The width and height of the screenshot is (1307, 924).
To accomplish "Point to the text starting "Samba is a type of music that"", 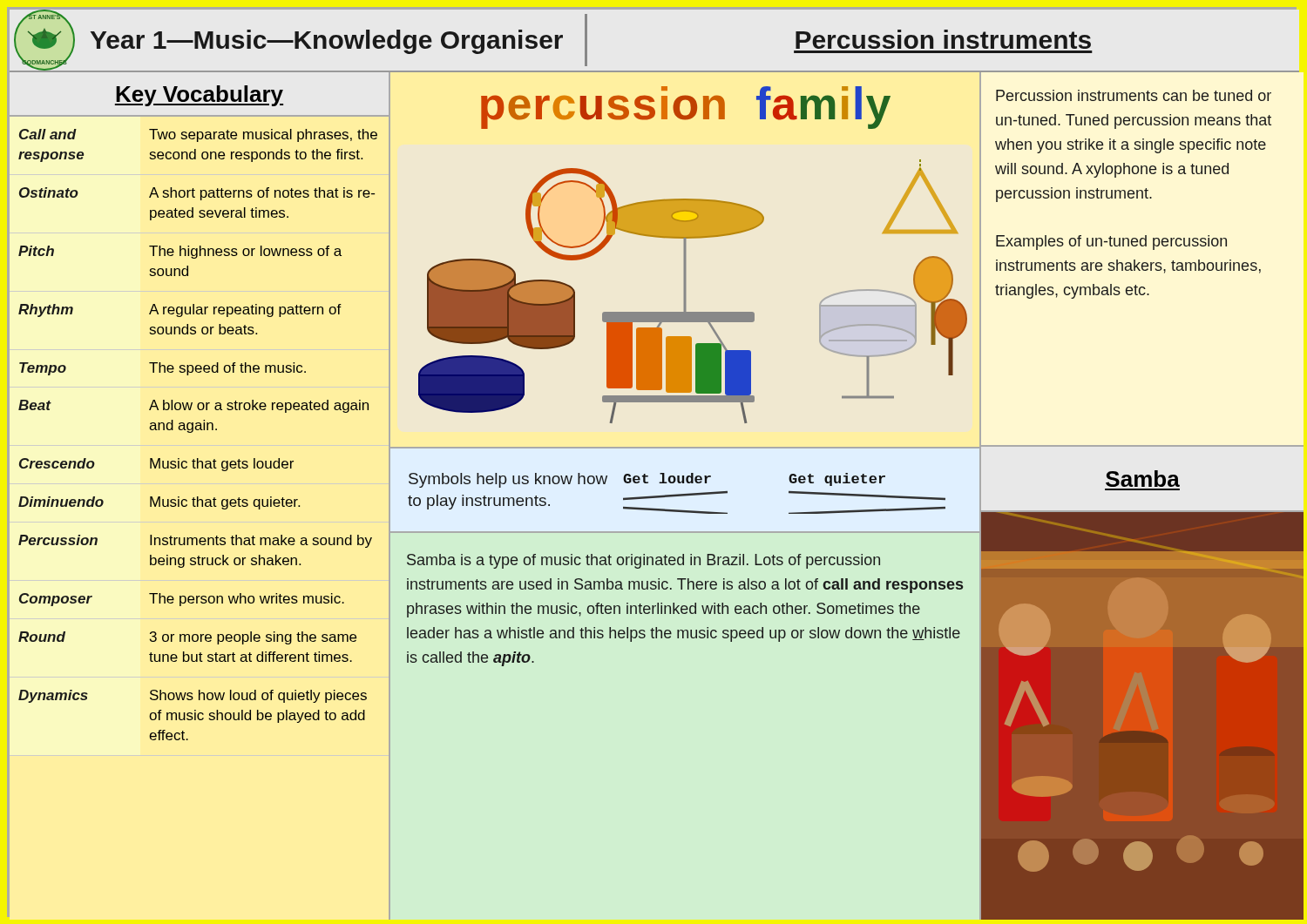I will click(x=685, y=609).
